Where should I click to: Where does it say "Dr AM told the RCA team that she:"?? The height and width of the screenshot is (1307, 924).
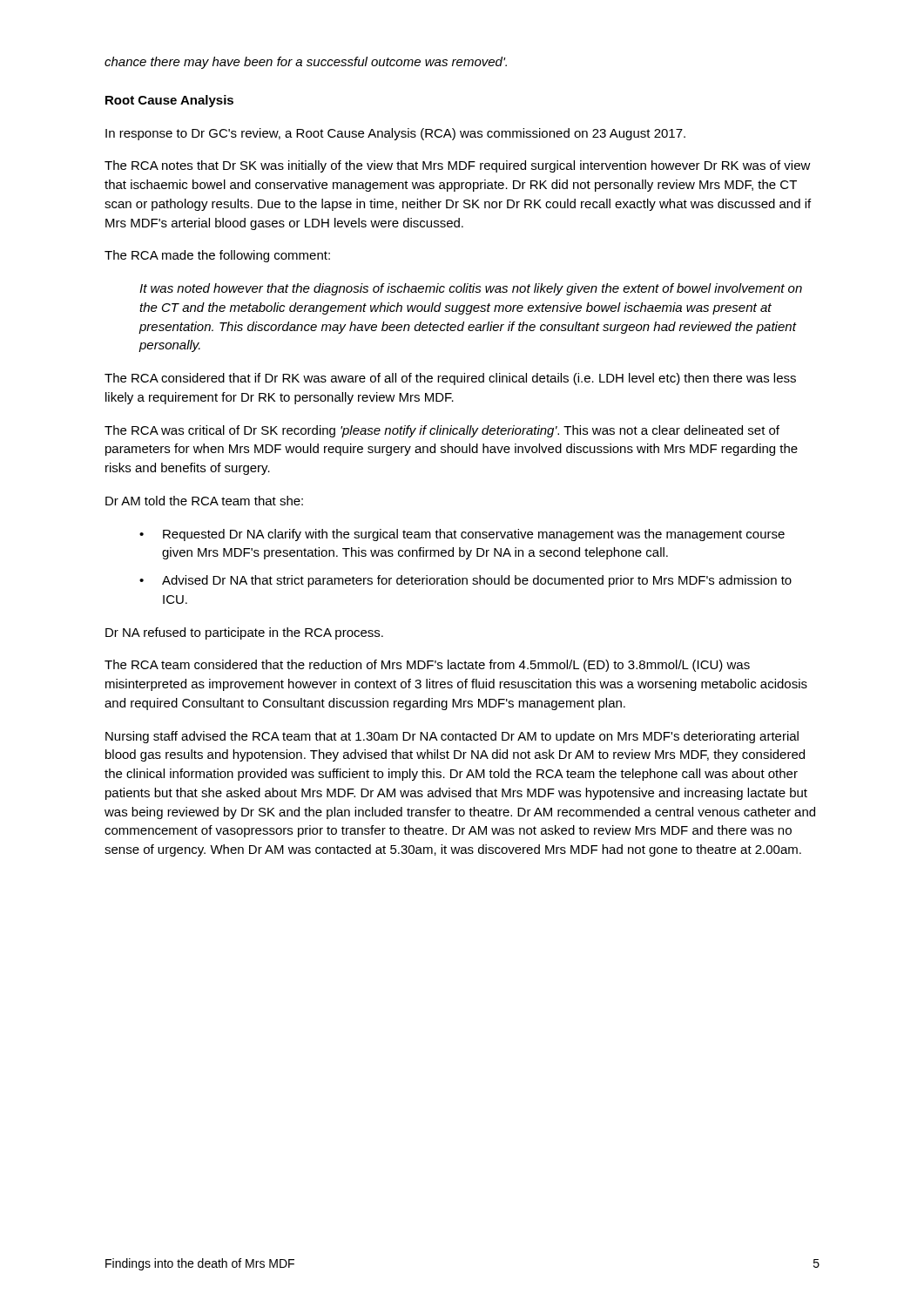point(204,500)
